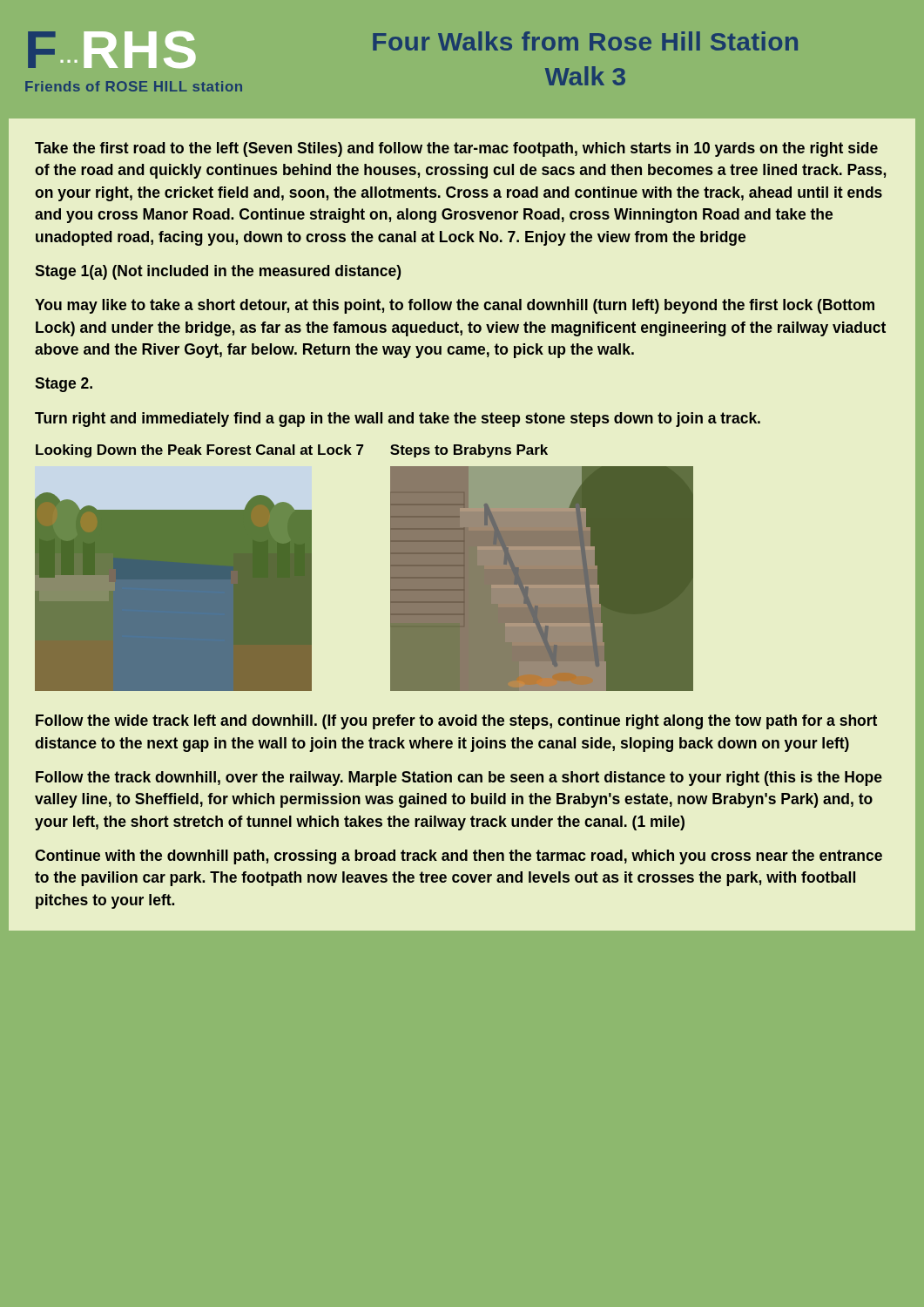Image resolution: width=924 pixels, height=1307 pixels.
Task: Click on the passage starting "Looking Down the Peak"
Action: [199, 450]
